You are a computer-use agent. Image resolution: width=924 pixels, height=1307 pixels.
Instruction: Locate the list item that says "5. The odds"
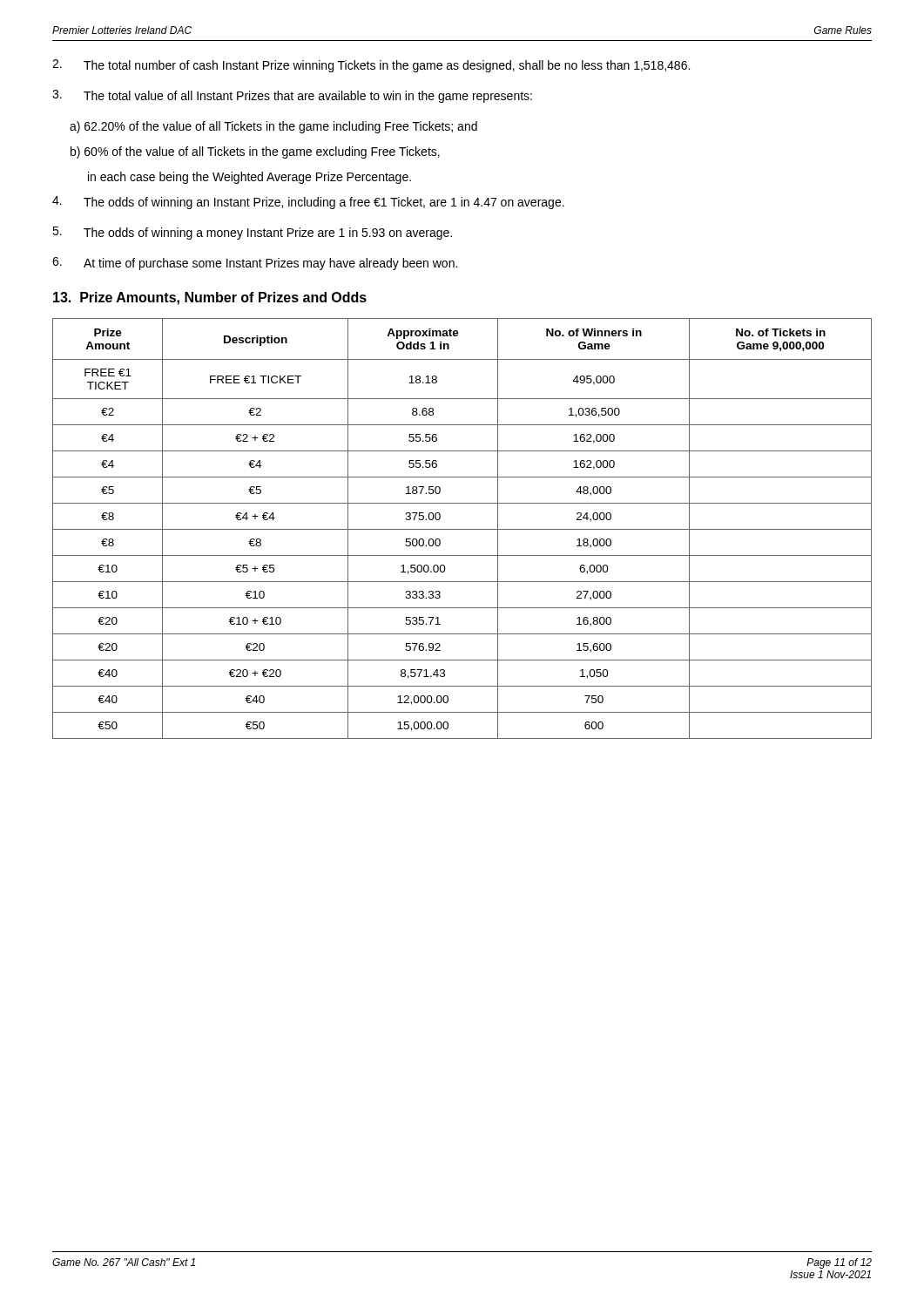coord(462,233)
